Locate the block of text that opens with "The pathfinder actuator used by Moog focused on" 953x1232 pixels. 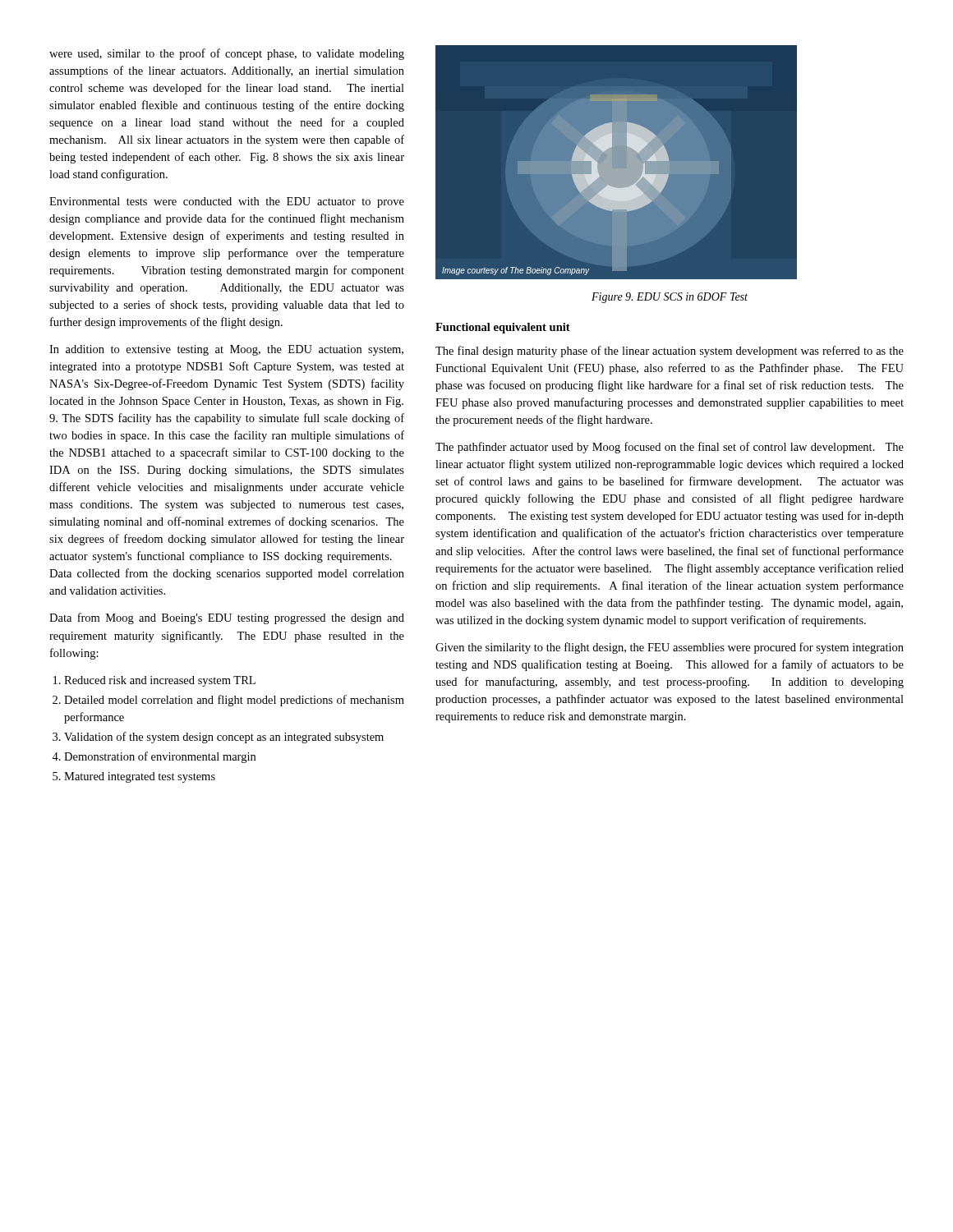coord(670,534)
